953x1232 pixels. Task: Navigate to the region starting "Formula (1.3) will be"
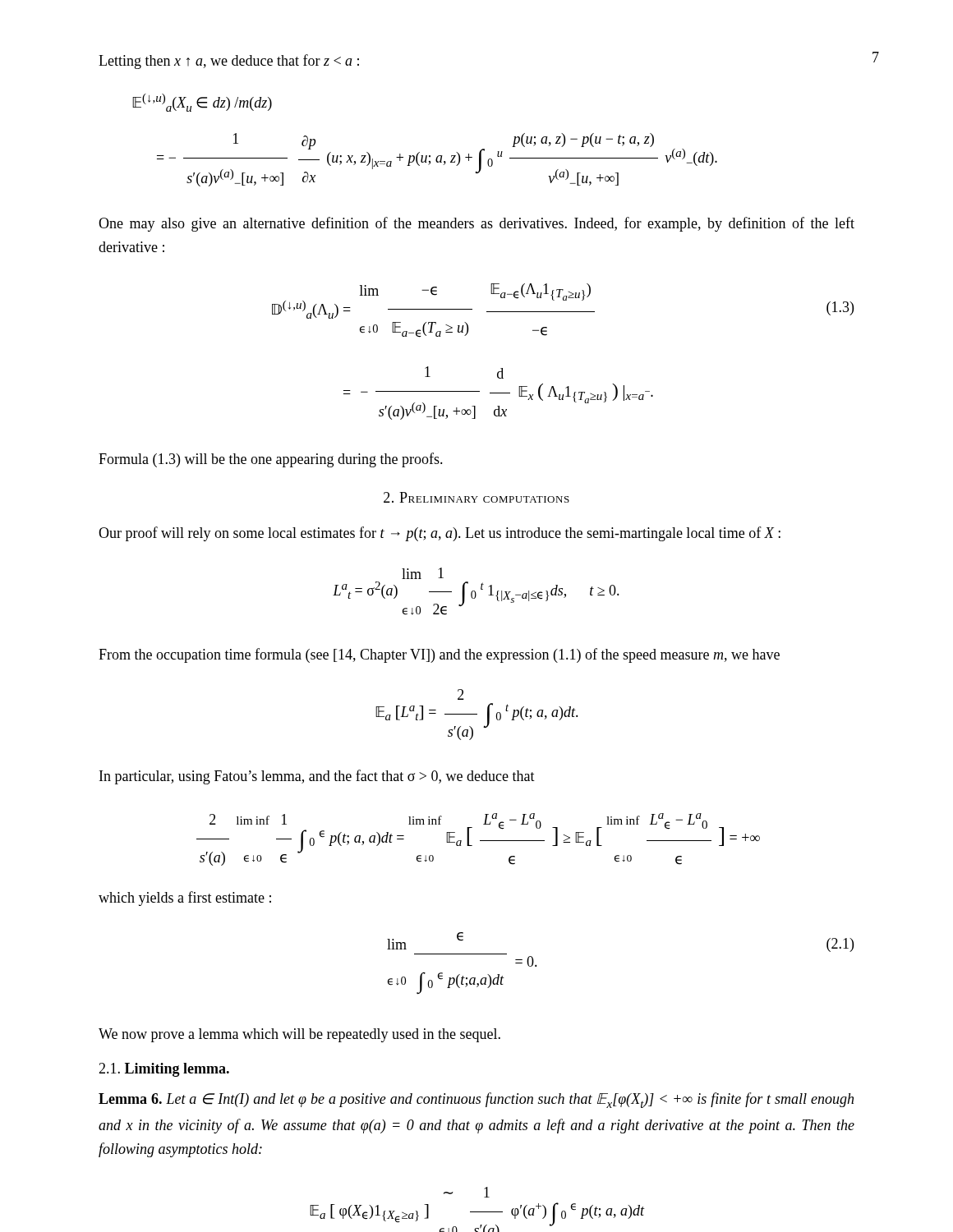[271, 459]
